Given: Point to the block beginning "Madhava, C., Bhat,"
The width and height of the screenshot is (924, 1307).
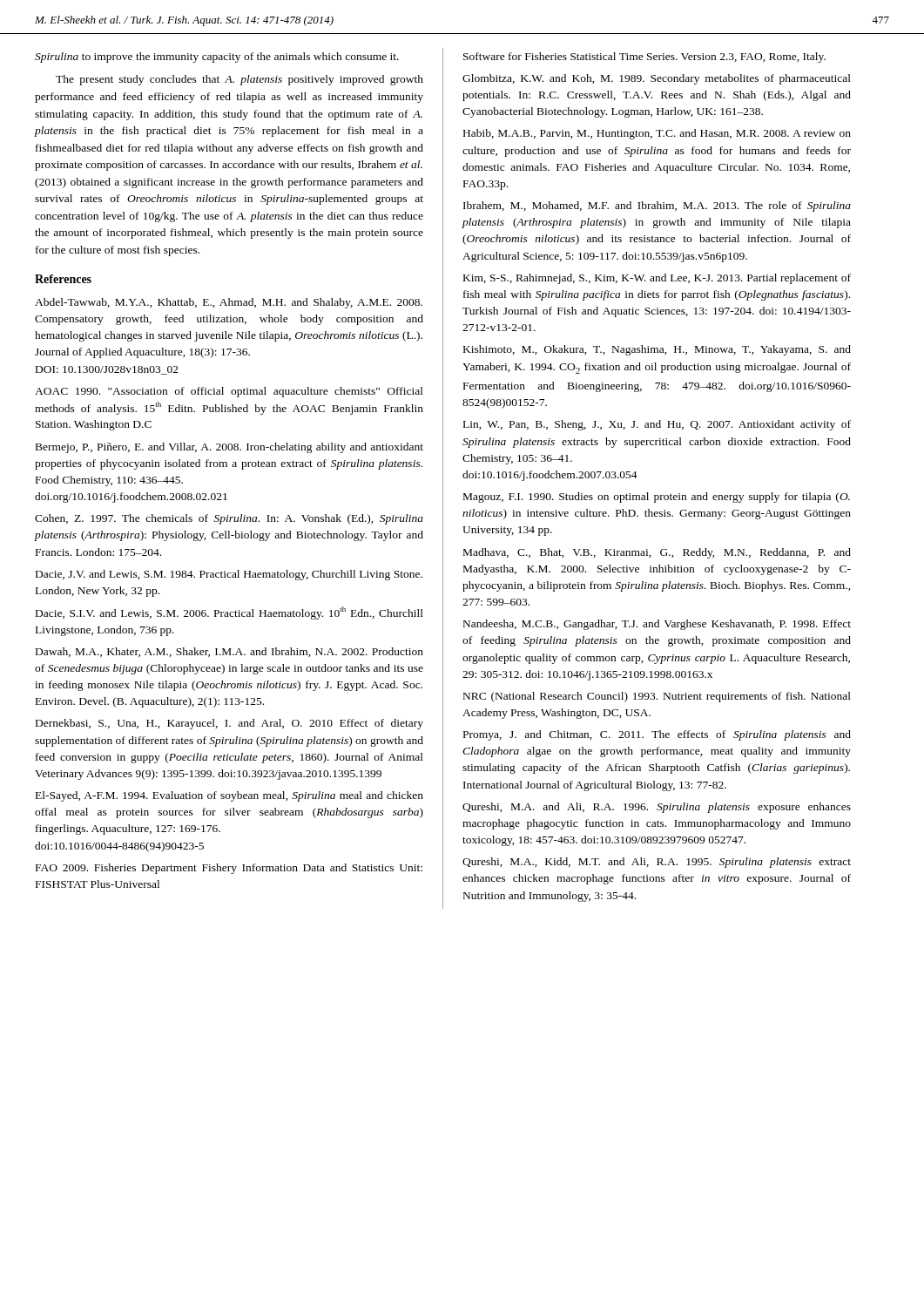Looking at the screenshot, I should (657, 577).
